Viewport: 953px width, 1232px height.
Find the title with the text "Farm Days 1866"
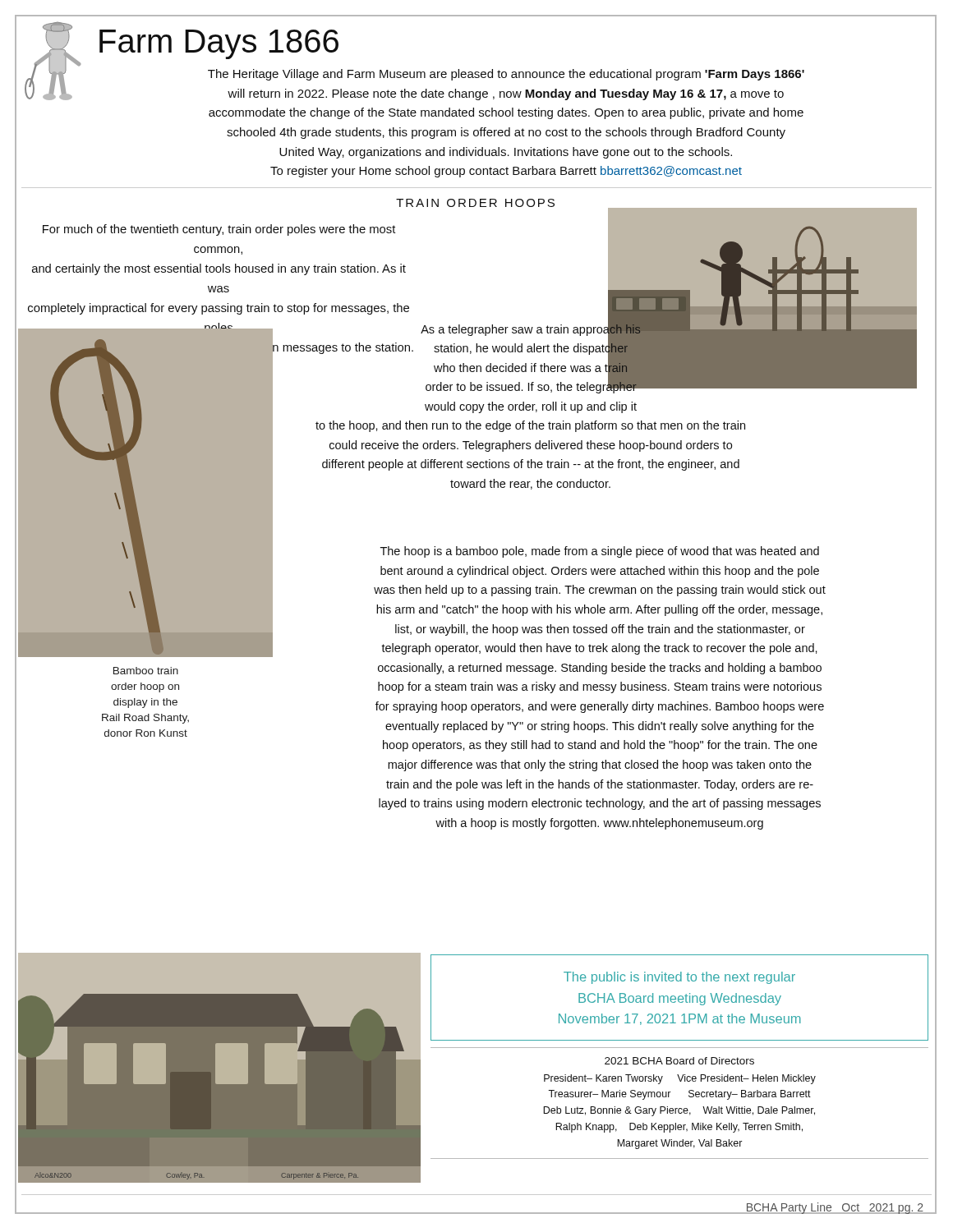(x=218, y=41)
